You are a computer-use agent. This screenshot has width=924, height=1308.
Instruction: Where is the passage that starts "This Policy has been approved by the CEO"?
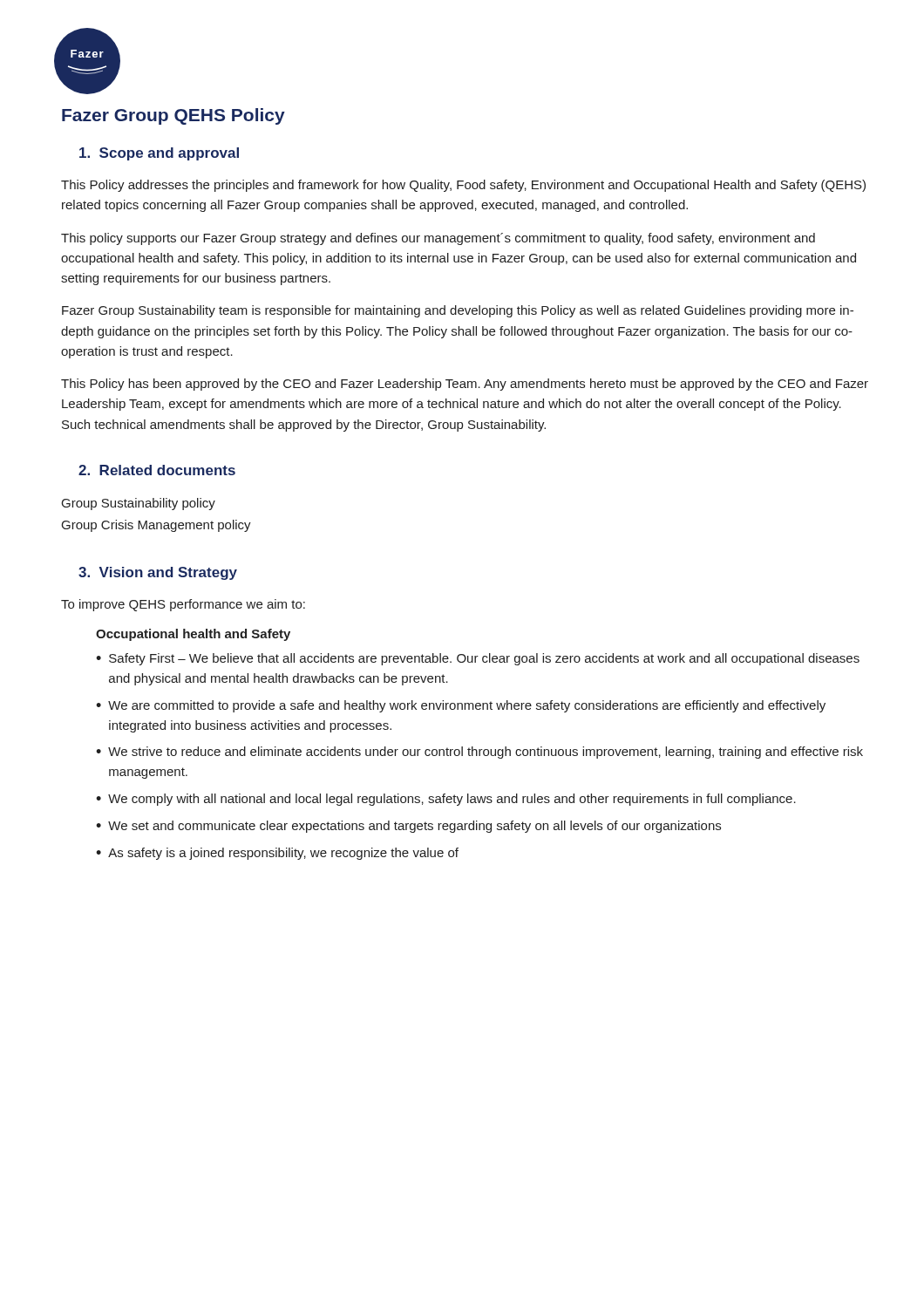click(465, 404)
